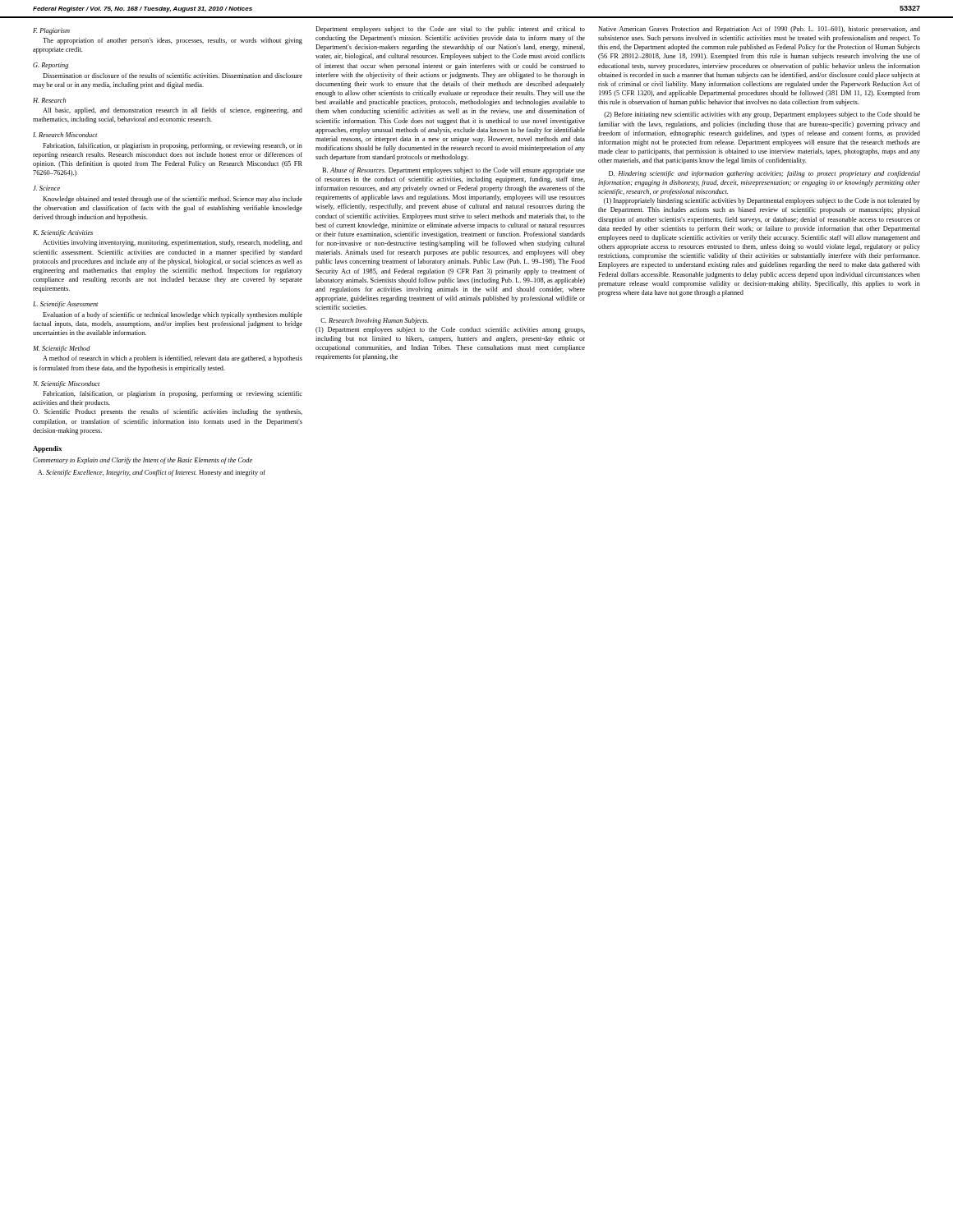This screenshot has height=1232, width=953.
Task: Find the section header that reads "J. Science"
Action: [47, 189]
